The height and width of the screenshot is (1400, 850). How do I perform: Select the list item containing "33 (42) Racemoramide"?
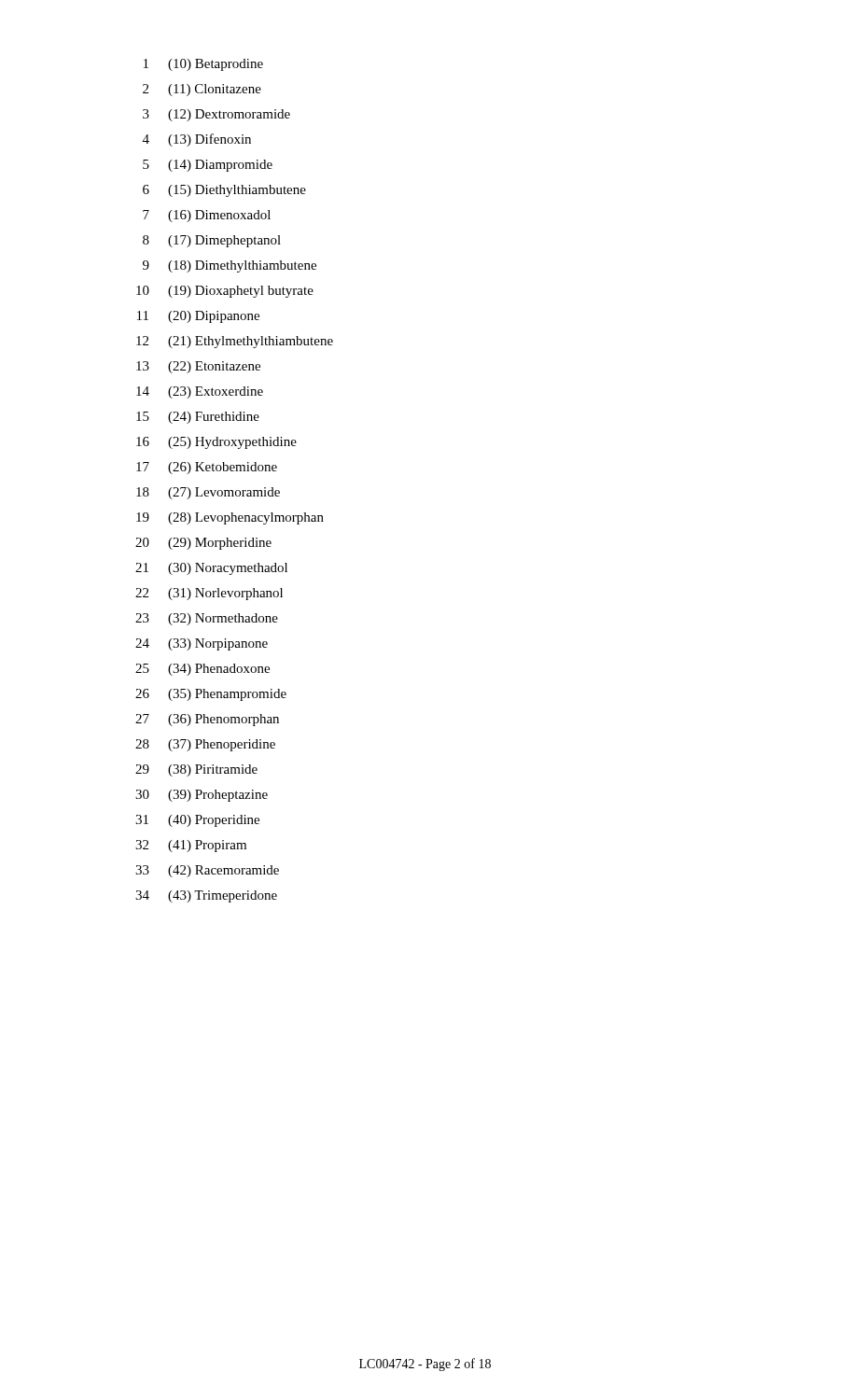pos(186,870)
